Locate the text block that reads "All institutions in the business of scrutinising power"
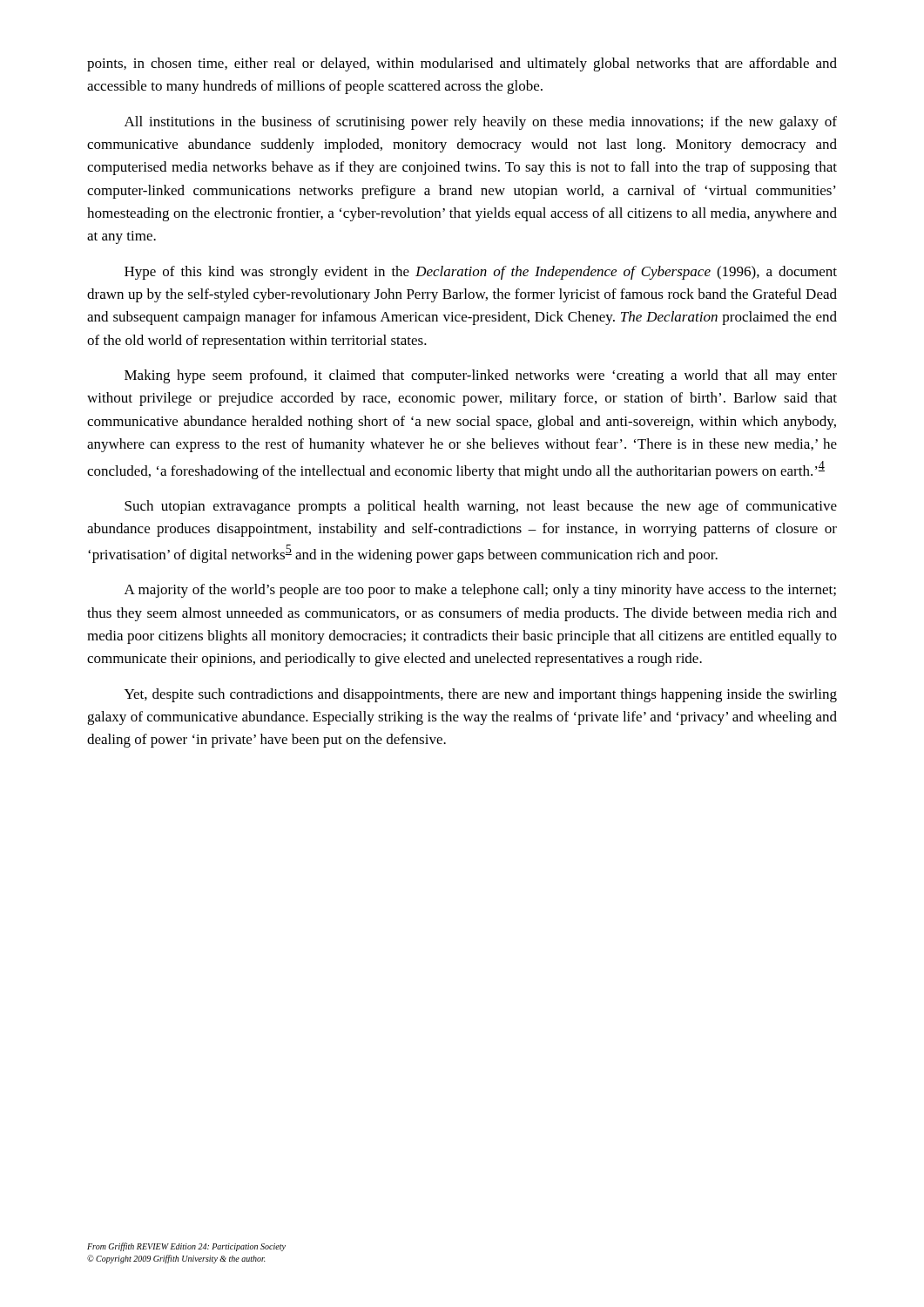Viewport: 924px width, 1307px height. point(462,179)
